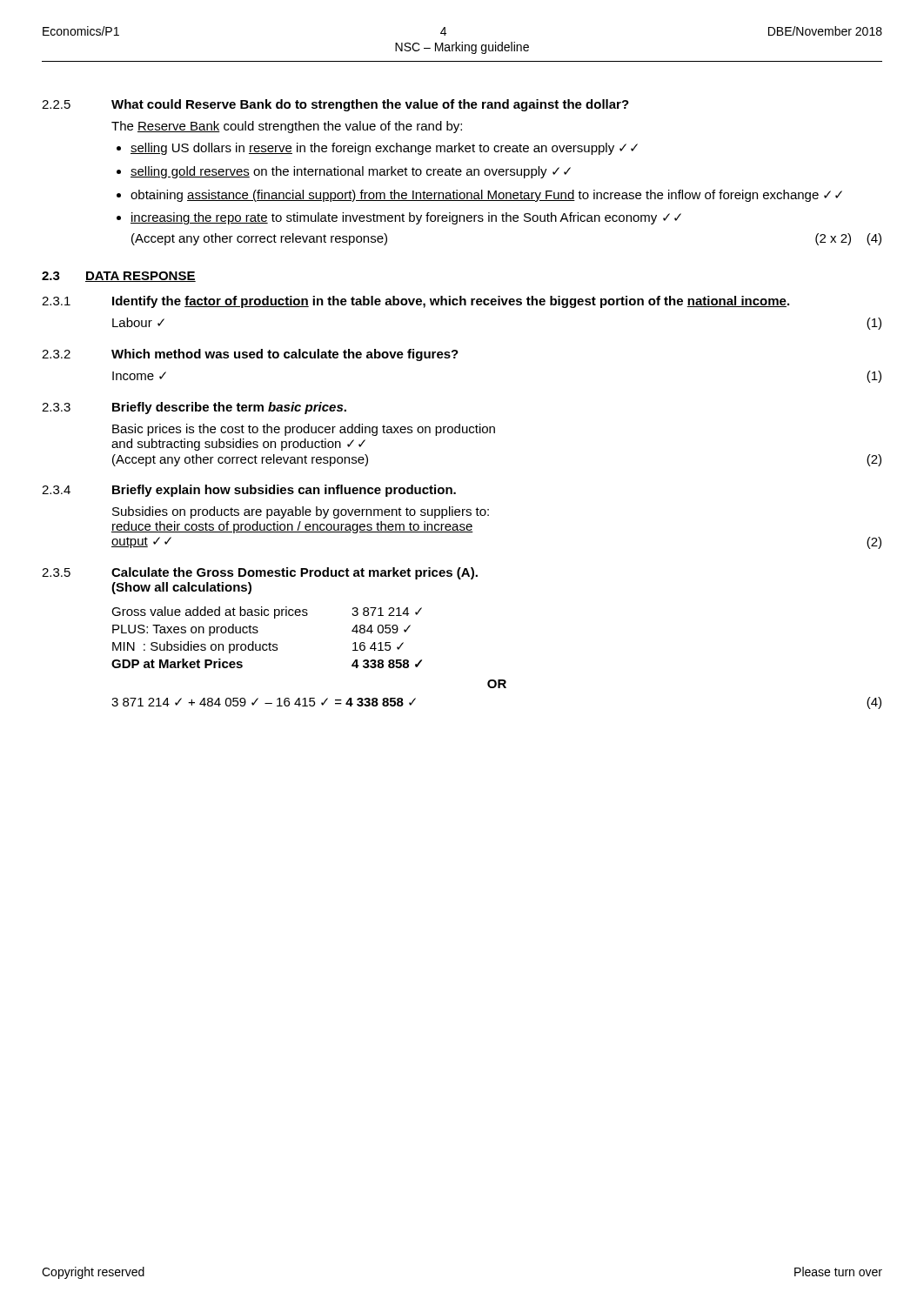
Task: Find the block on this page that starts "Subsidies on products are"
Action: [x=301, y=512]
